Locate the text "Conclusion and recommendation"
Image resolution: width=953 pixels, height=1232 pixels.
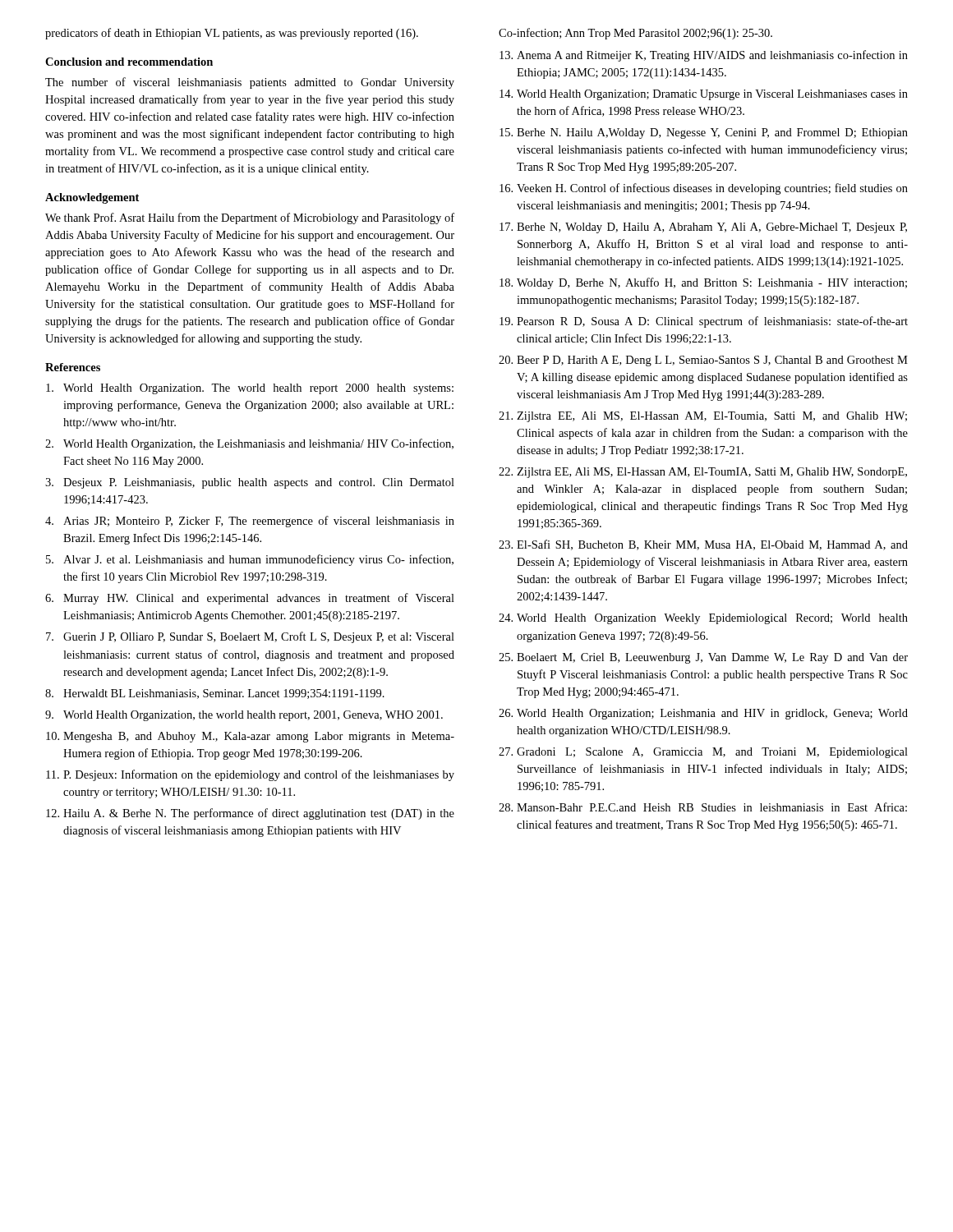pyautogui.click(x=129, y=62)
